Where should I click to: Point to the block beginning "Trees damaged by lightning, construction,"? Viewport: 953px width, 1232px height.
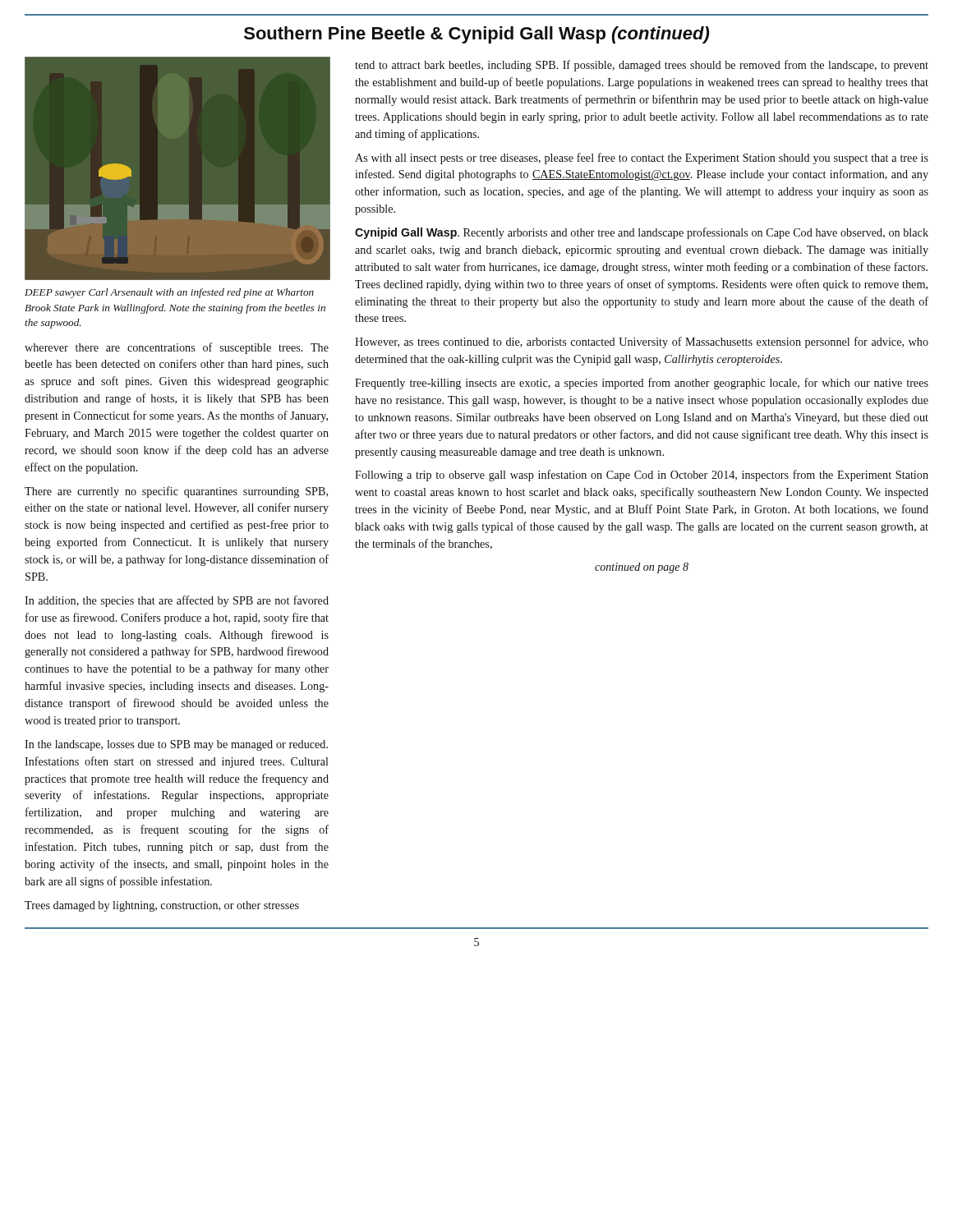pos(177,905)
